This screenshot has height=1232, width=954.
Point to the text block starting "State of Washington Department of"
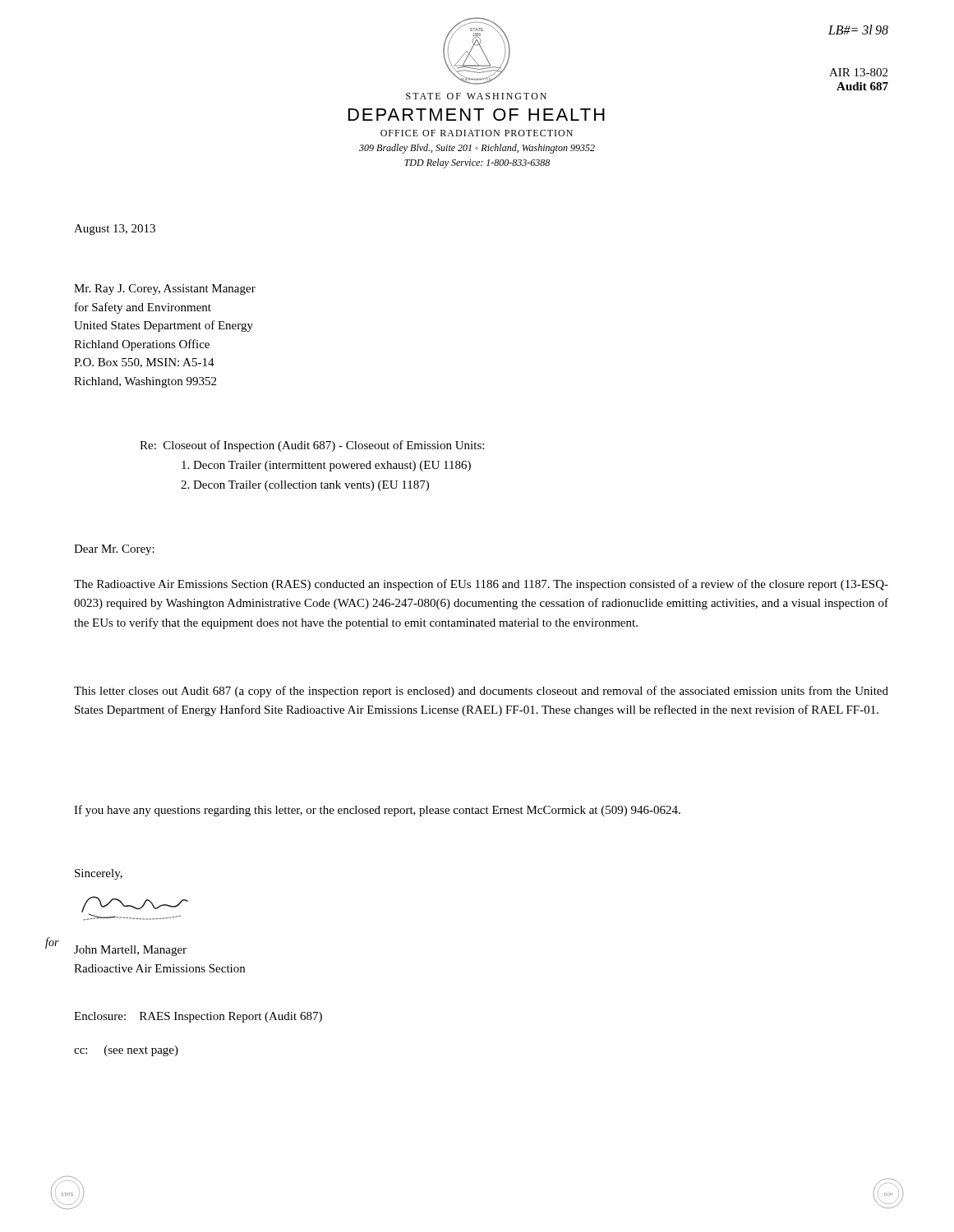477,130
